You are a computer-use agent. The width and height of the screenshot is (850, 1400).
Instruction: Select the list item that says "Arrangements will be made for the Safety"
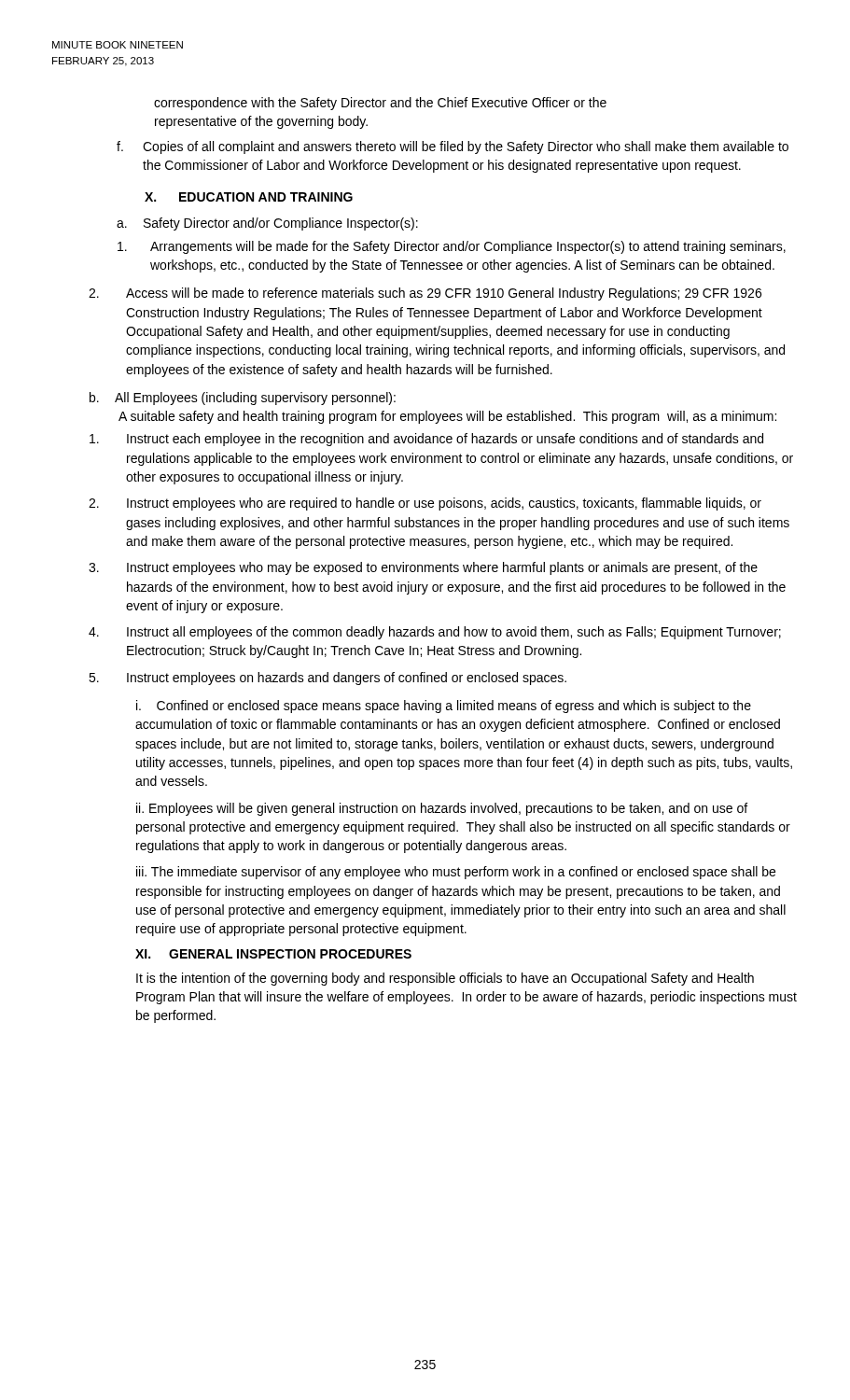pyautogui.click(x=458, y=256)
